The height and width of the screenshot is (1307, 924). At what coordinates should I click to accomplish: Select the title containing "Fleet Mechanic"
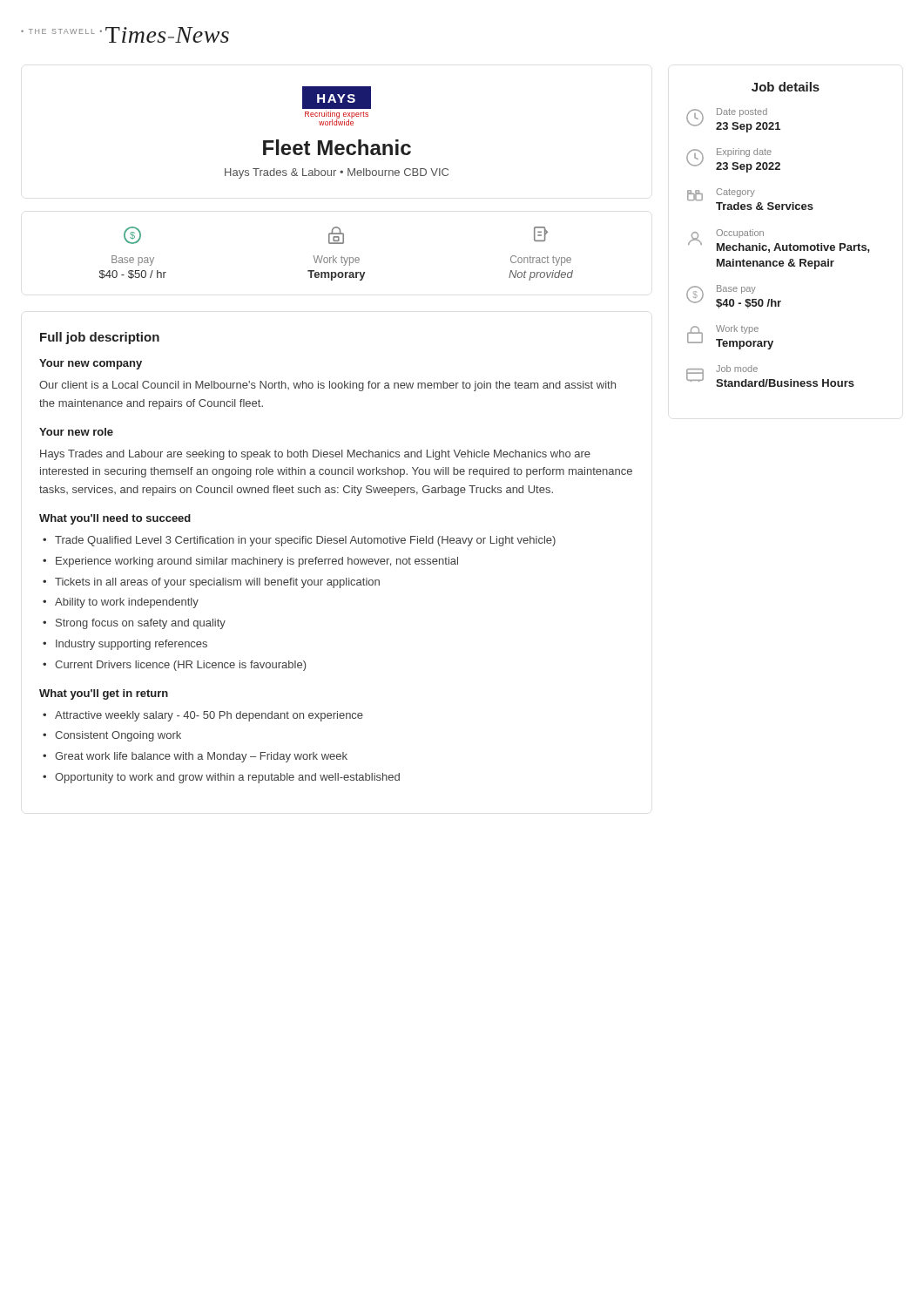point(337,148)
